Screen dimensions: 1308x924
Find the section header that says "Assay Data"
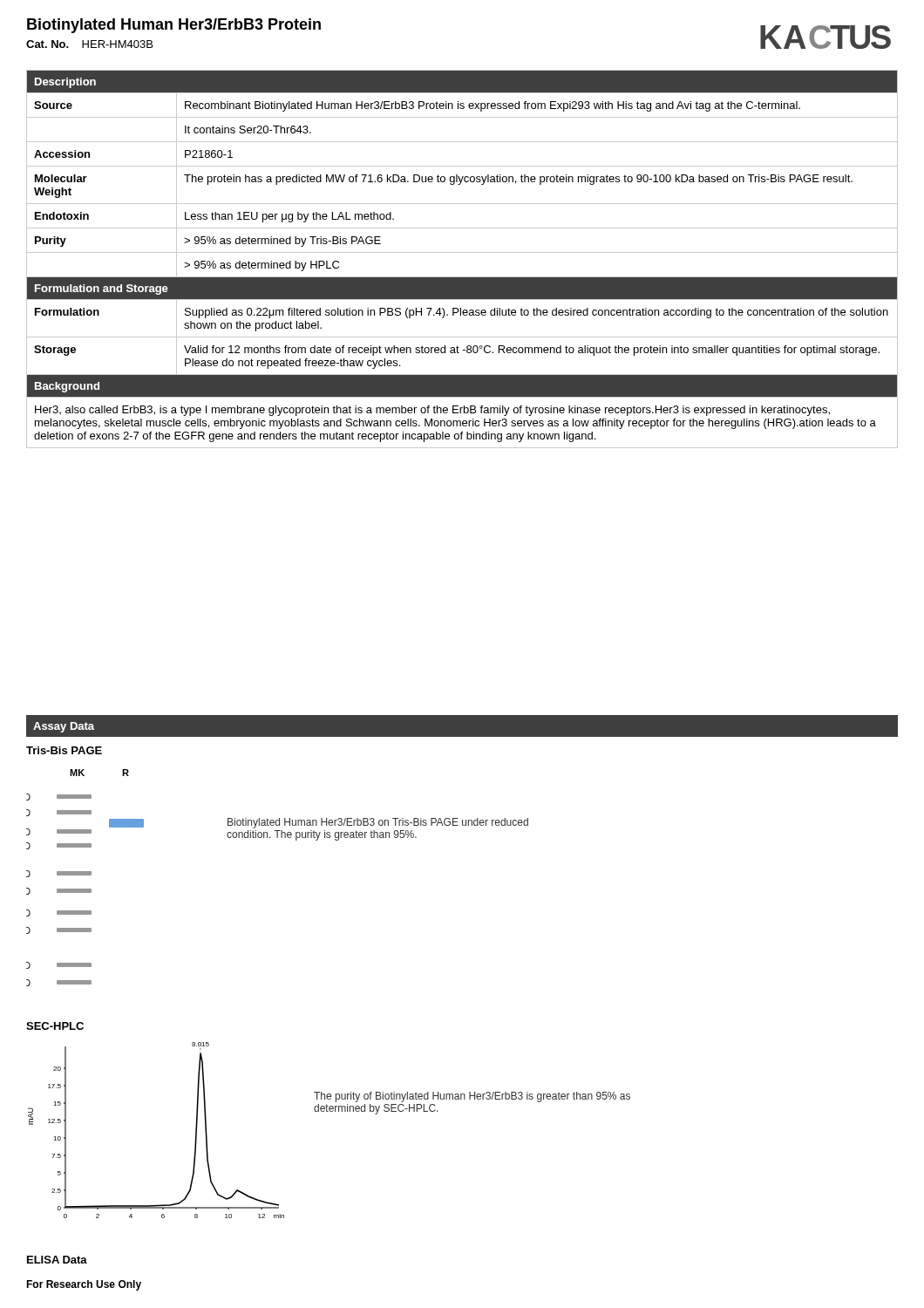[64, 726]
